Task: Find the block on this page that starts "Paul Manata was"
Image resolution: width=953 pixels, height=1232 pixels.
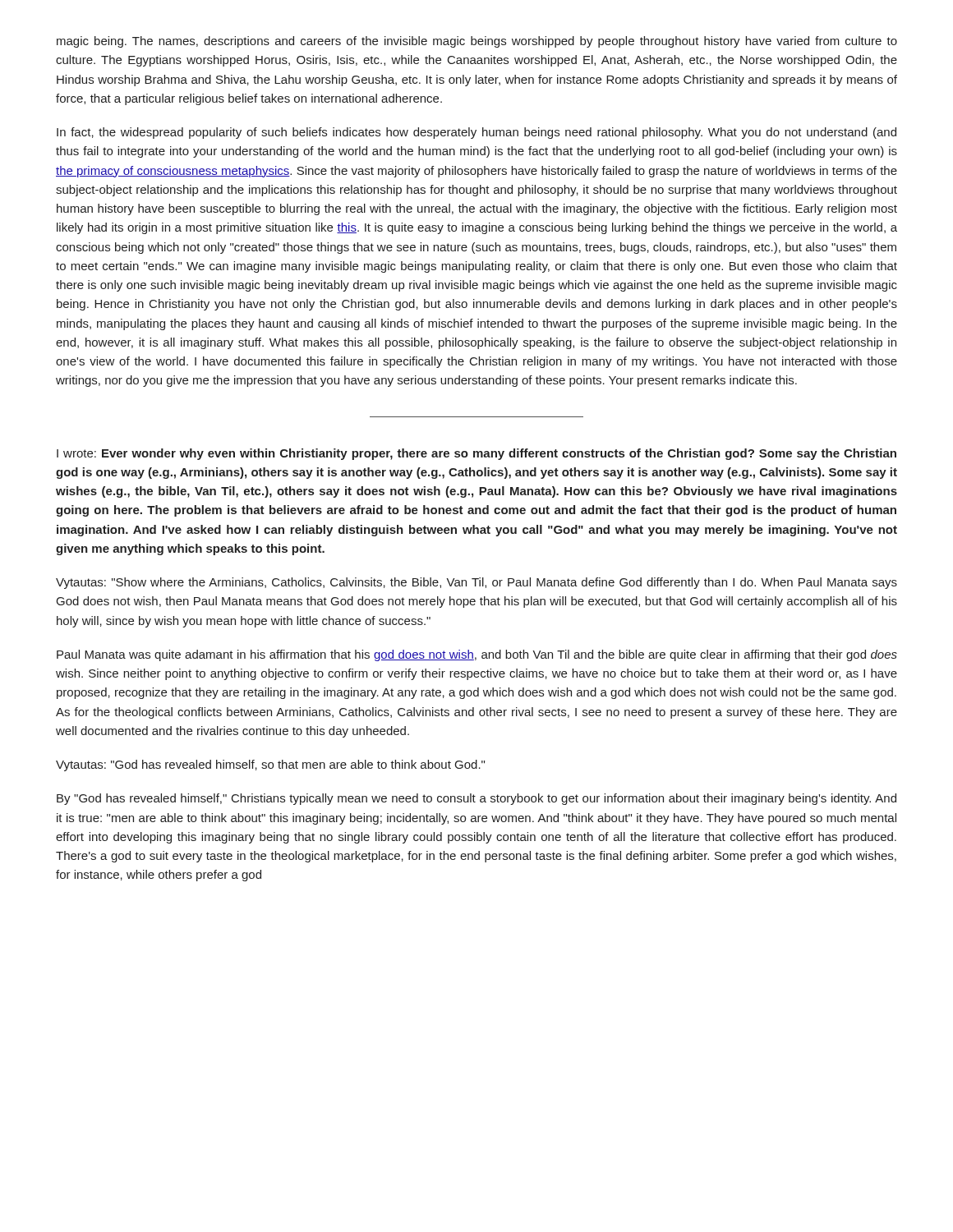Action: 476,692
